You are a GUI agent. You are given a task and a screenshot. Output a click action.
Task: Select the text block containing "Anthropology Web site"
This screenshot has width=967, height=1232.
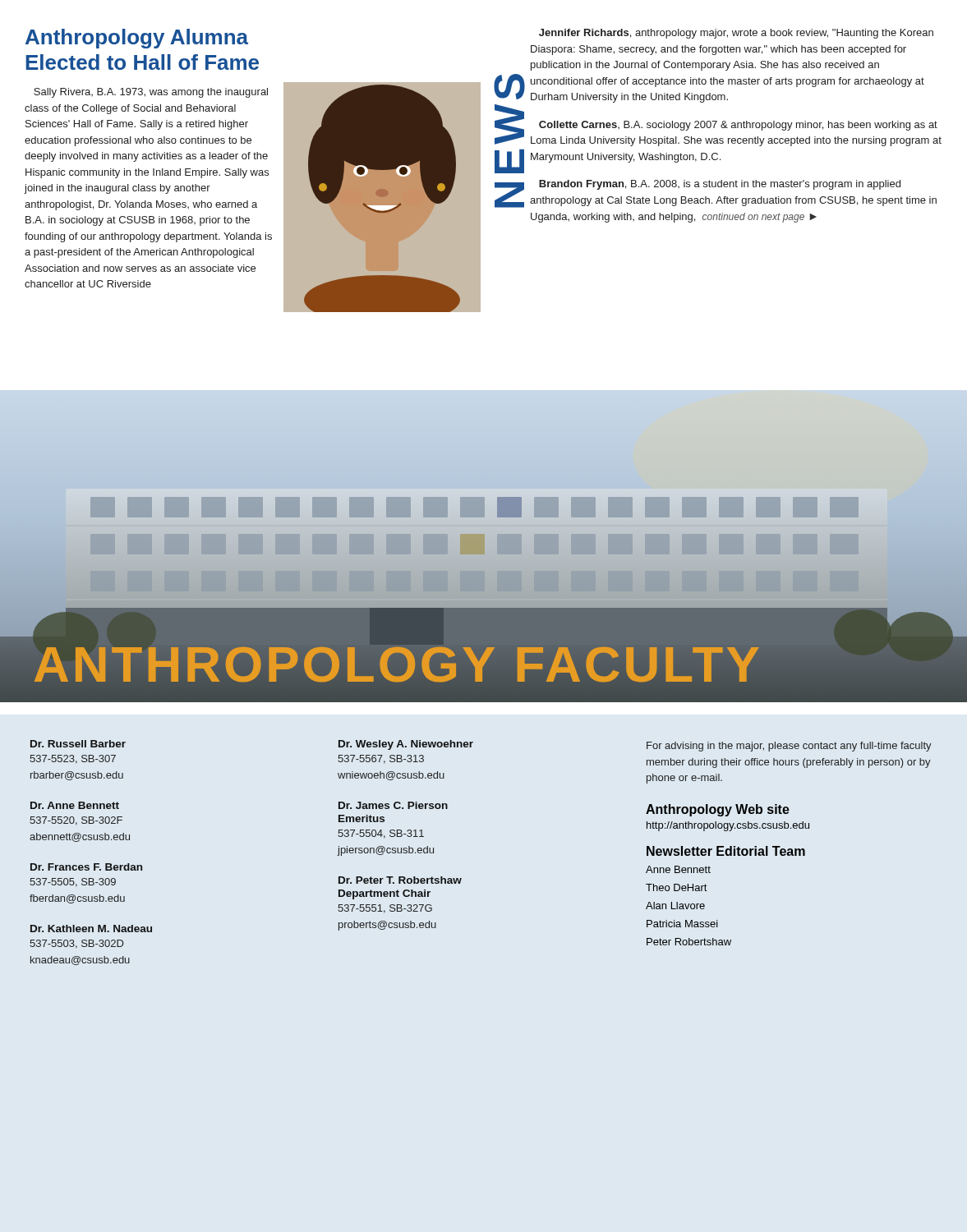point(792,816)
